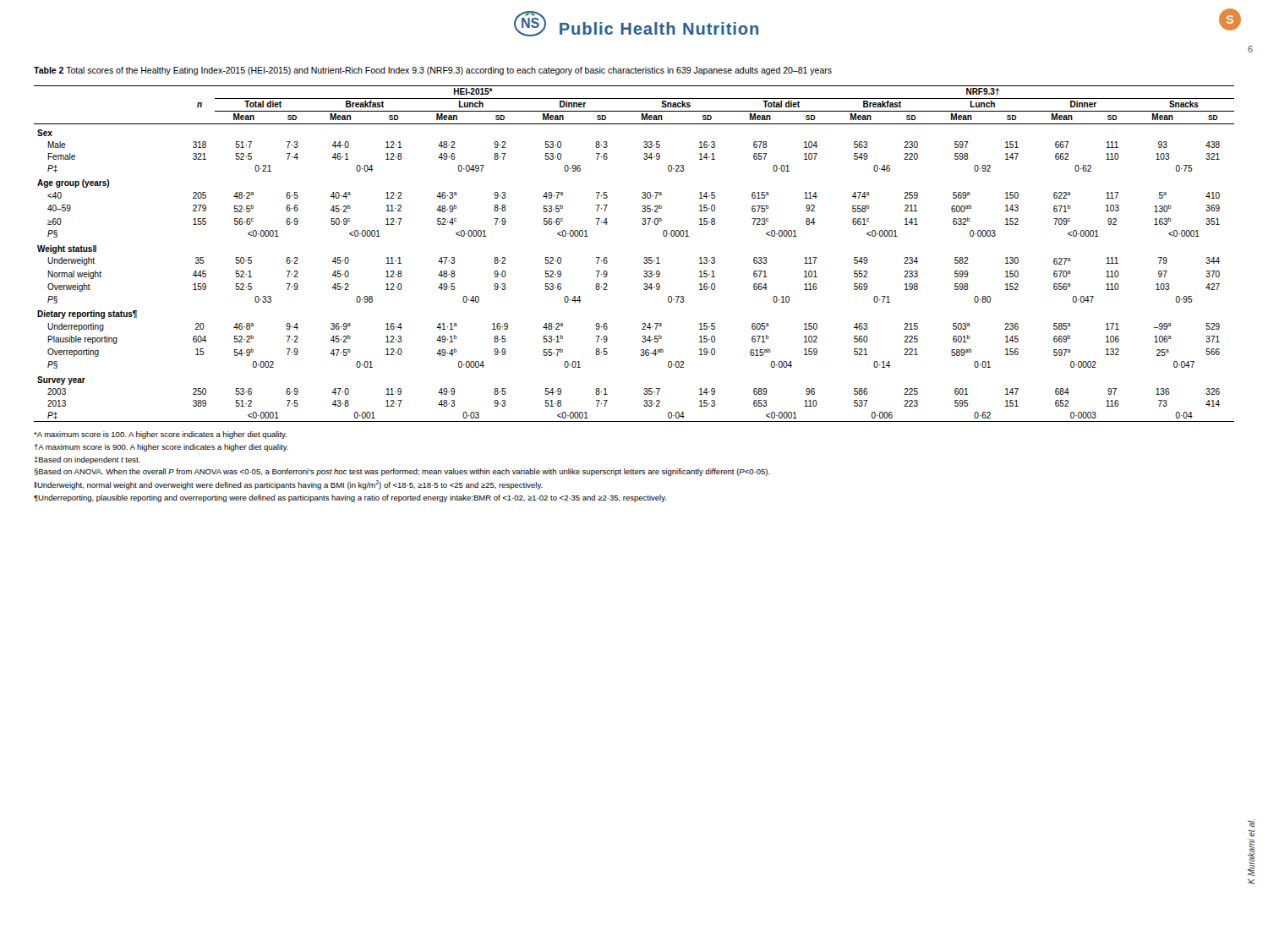Select the footnote that says "A maximum score is 100. A"
This screenshot has height=952, width=1268.
[x=161, y=434]
